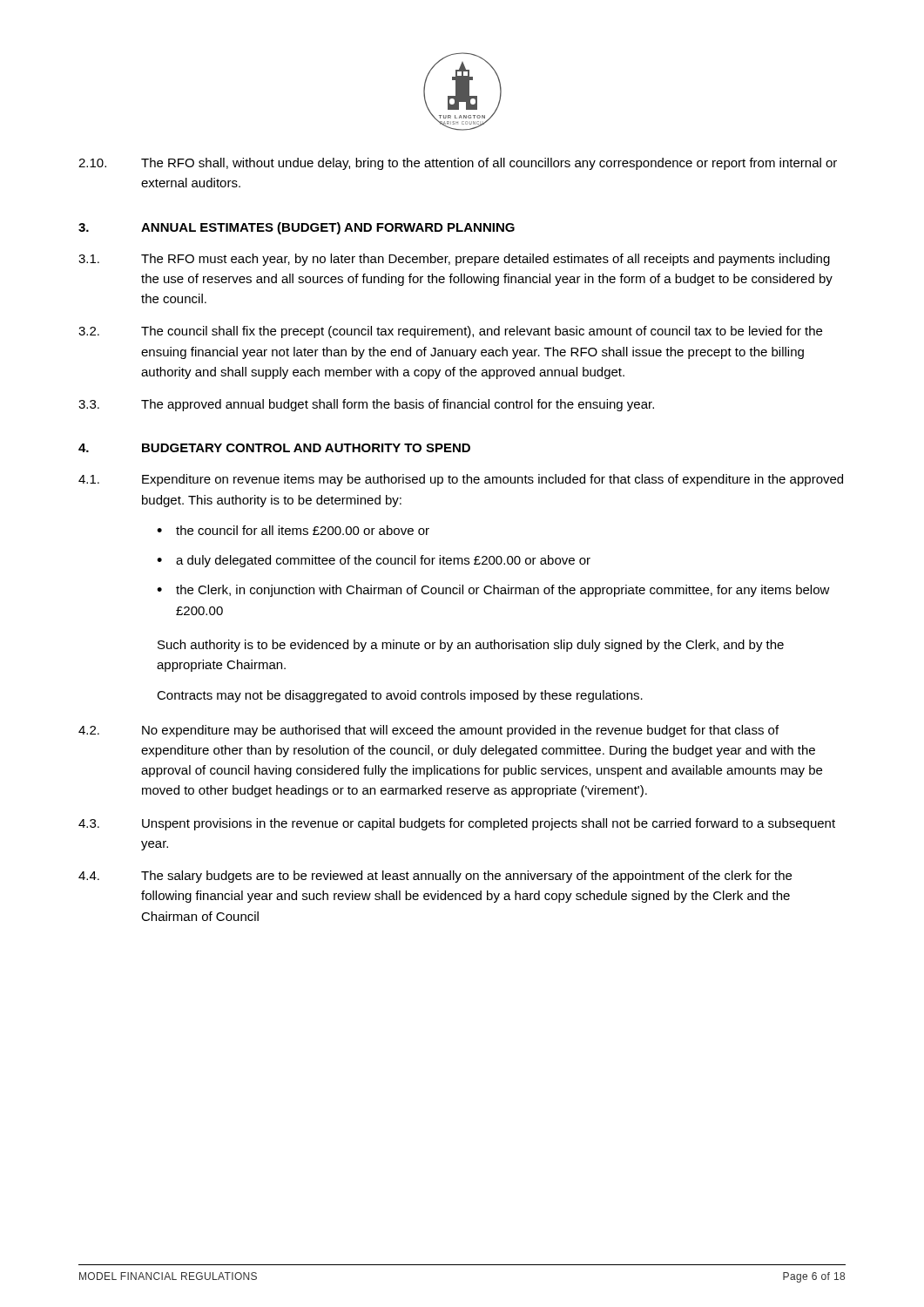Select the logo
This screenshot has height=1307, width=924.
pos(462,93)
